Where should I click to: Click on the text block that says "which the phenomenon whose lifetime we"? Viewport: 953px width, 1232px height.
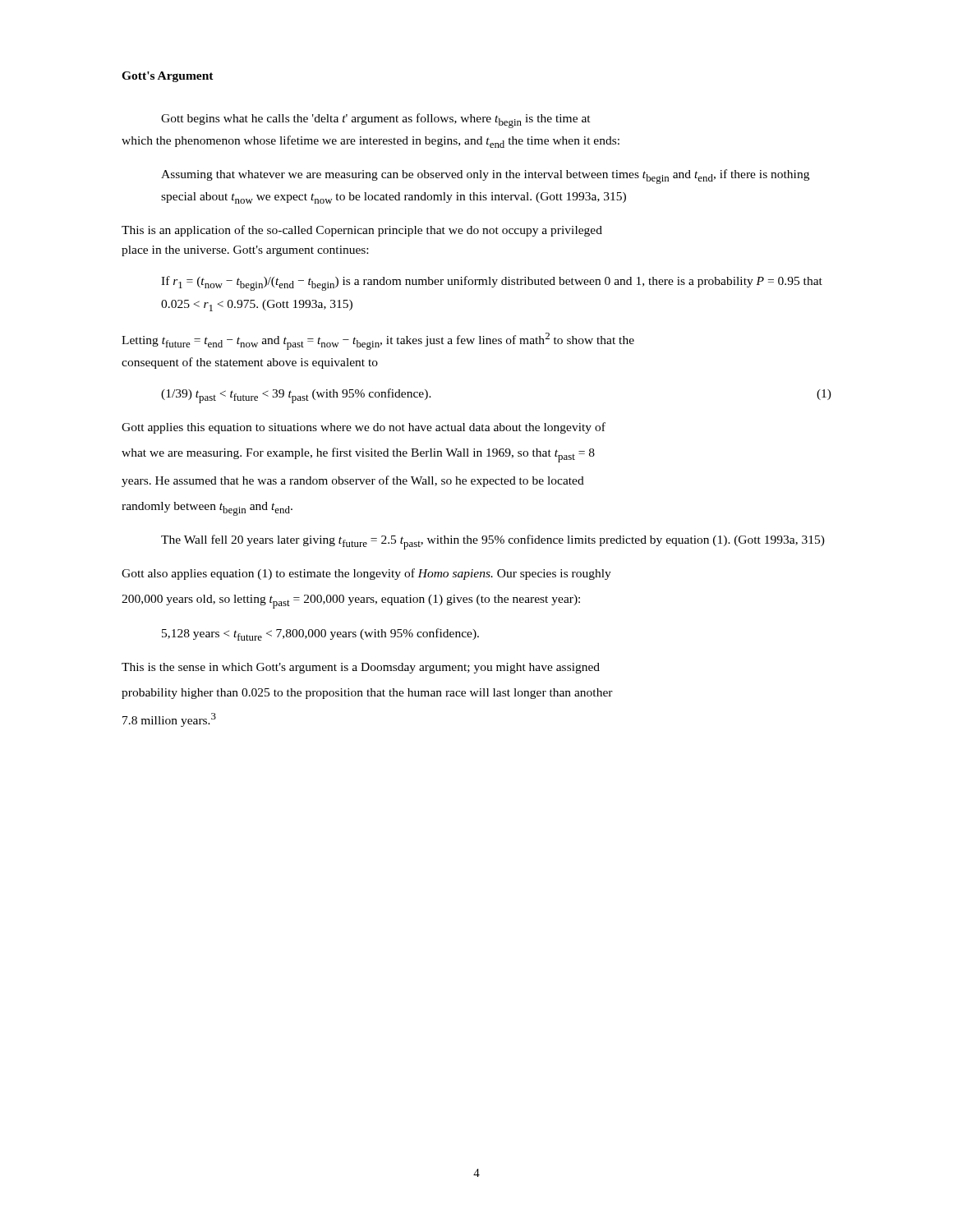[x=371, y=142]
